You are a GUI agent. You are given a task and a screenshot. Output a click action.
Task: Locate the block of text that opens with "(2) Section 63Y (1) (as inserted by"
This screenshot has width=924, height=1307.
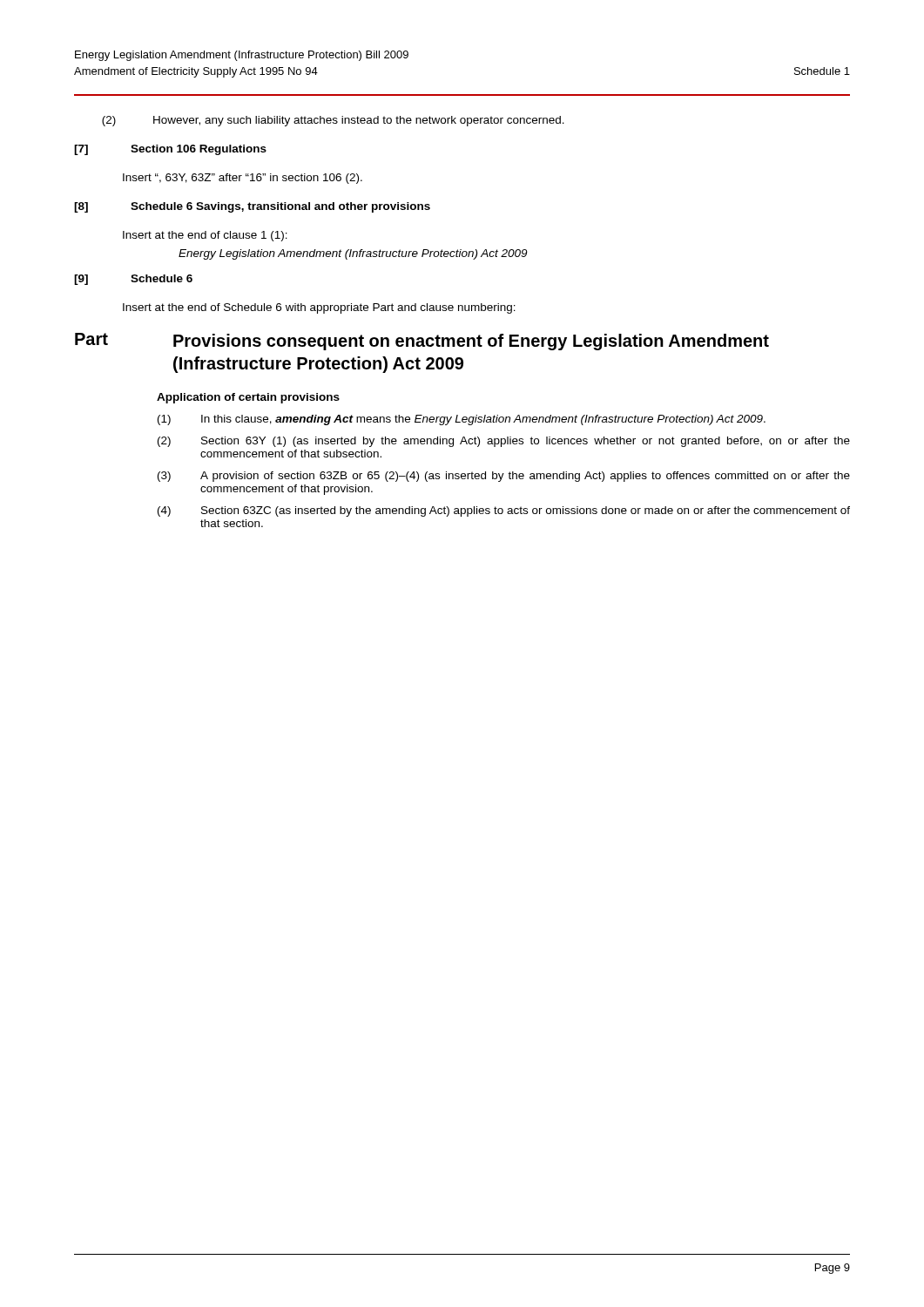click(503, 447)
